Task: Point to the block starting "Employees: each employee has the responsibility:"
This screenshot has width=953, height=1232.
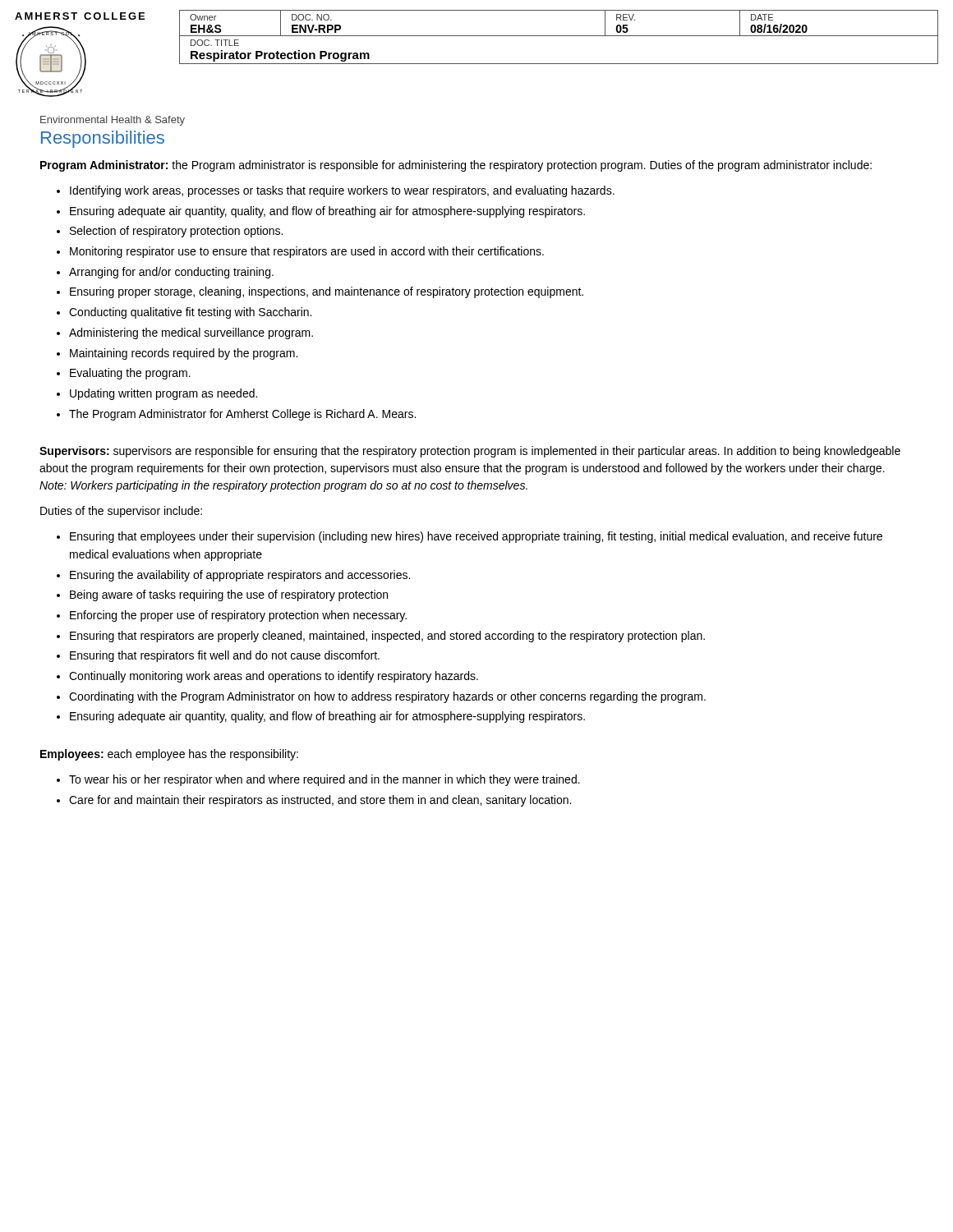Action: click(169, 754)
